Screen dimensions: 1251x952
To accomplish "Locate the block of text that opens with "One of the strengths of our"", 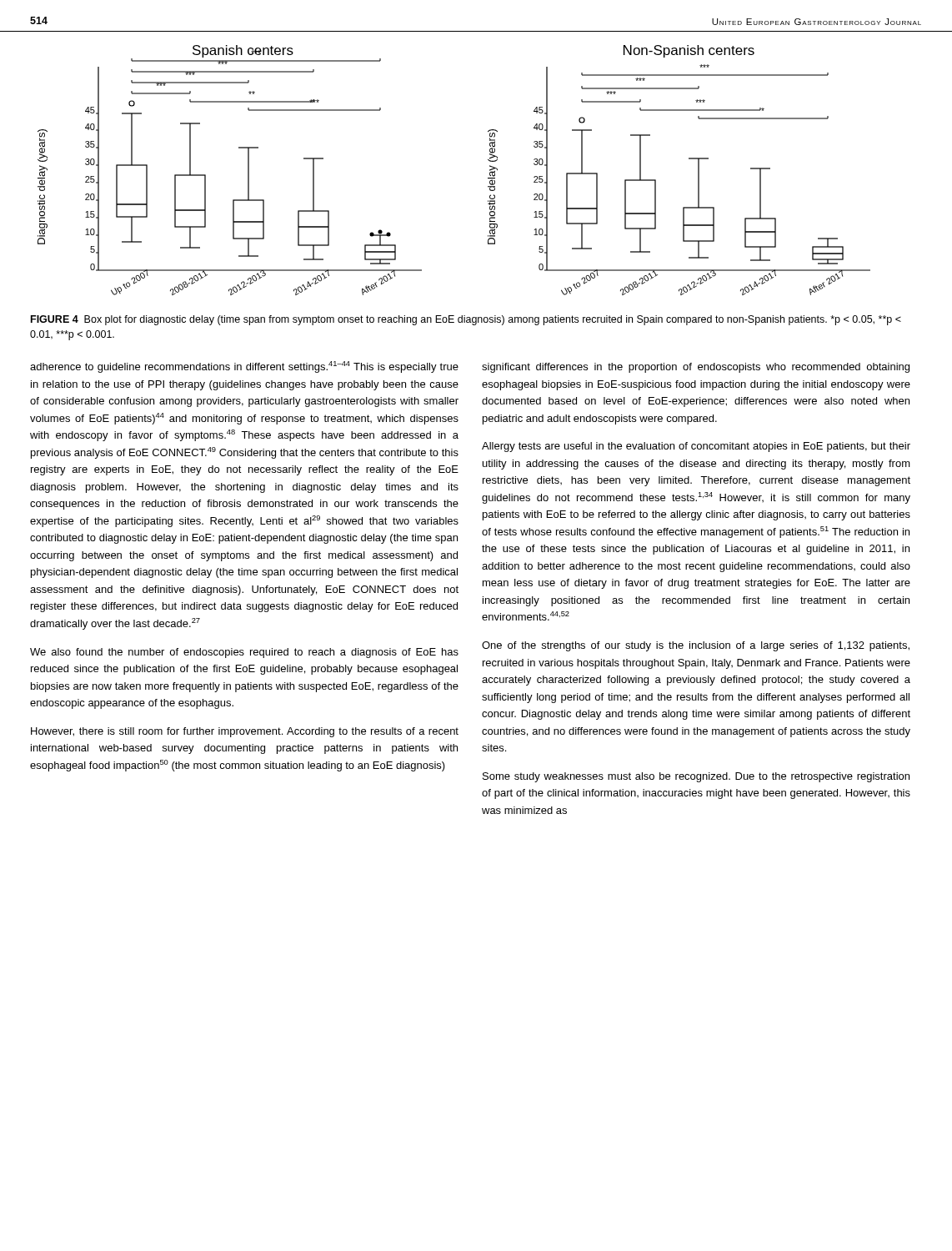I will coord(696,696).
